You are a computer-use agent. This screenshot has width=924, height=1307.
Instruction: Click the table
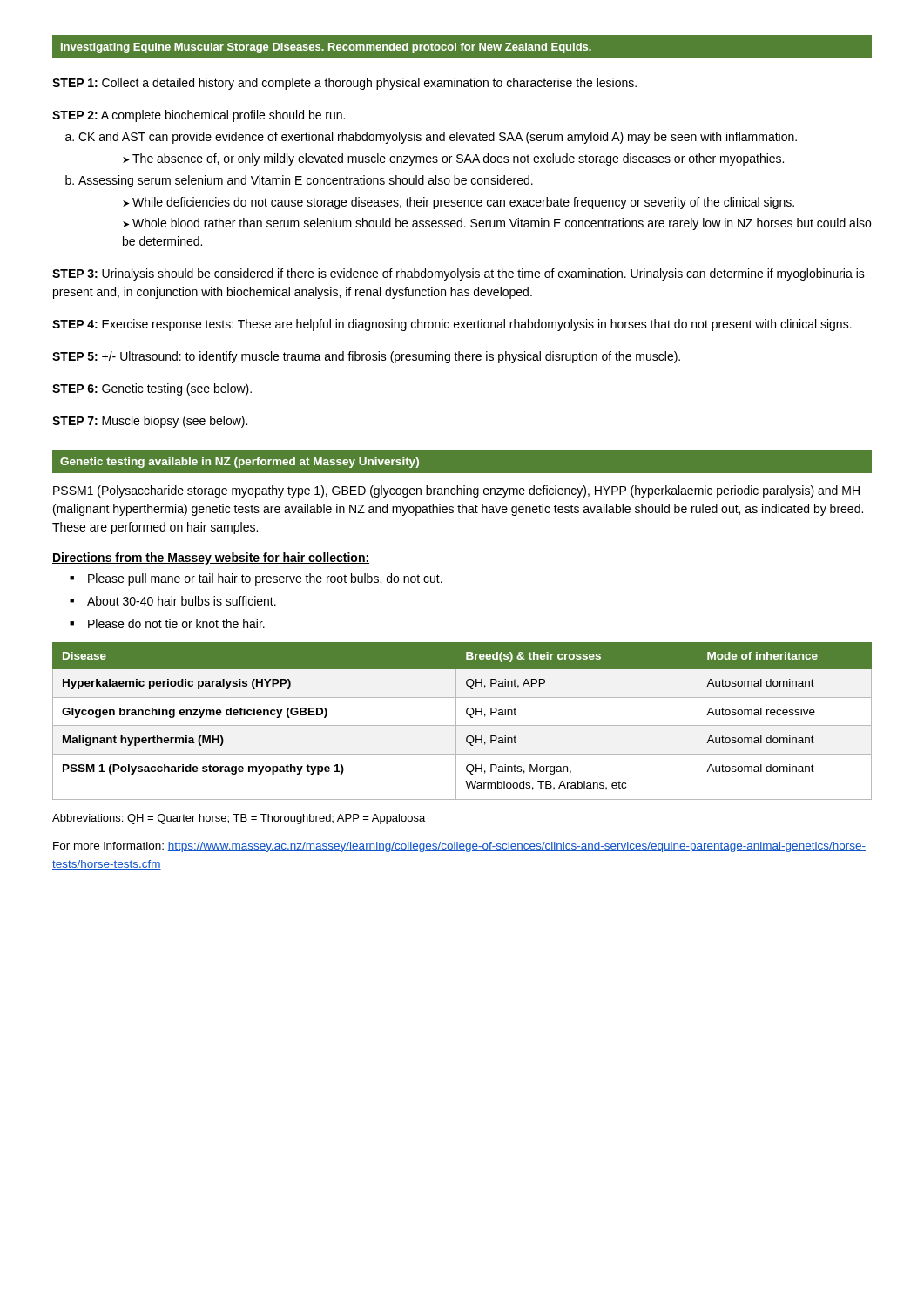(462, 721)
